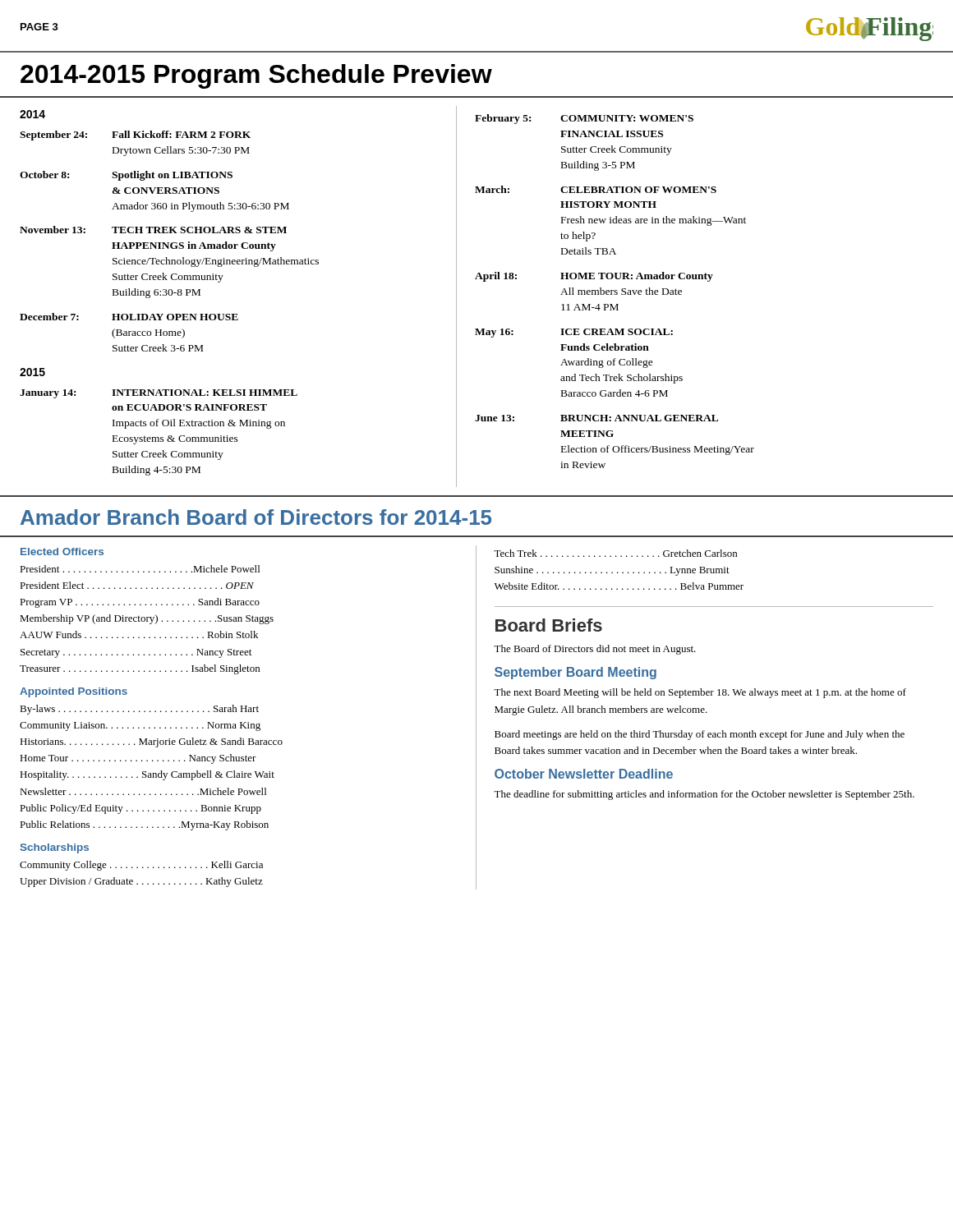953x1232 pixels.
Task: Locate the block of text that opens with "Website Editor. . . . . ."
Action: click(x=619, y=586)
